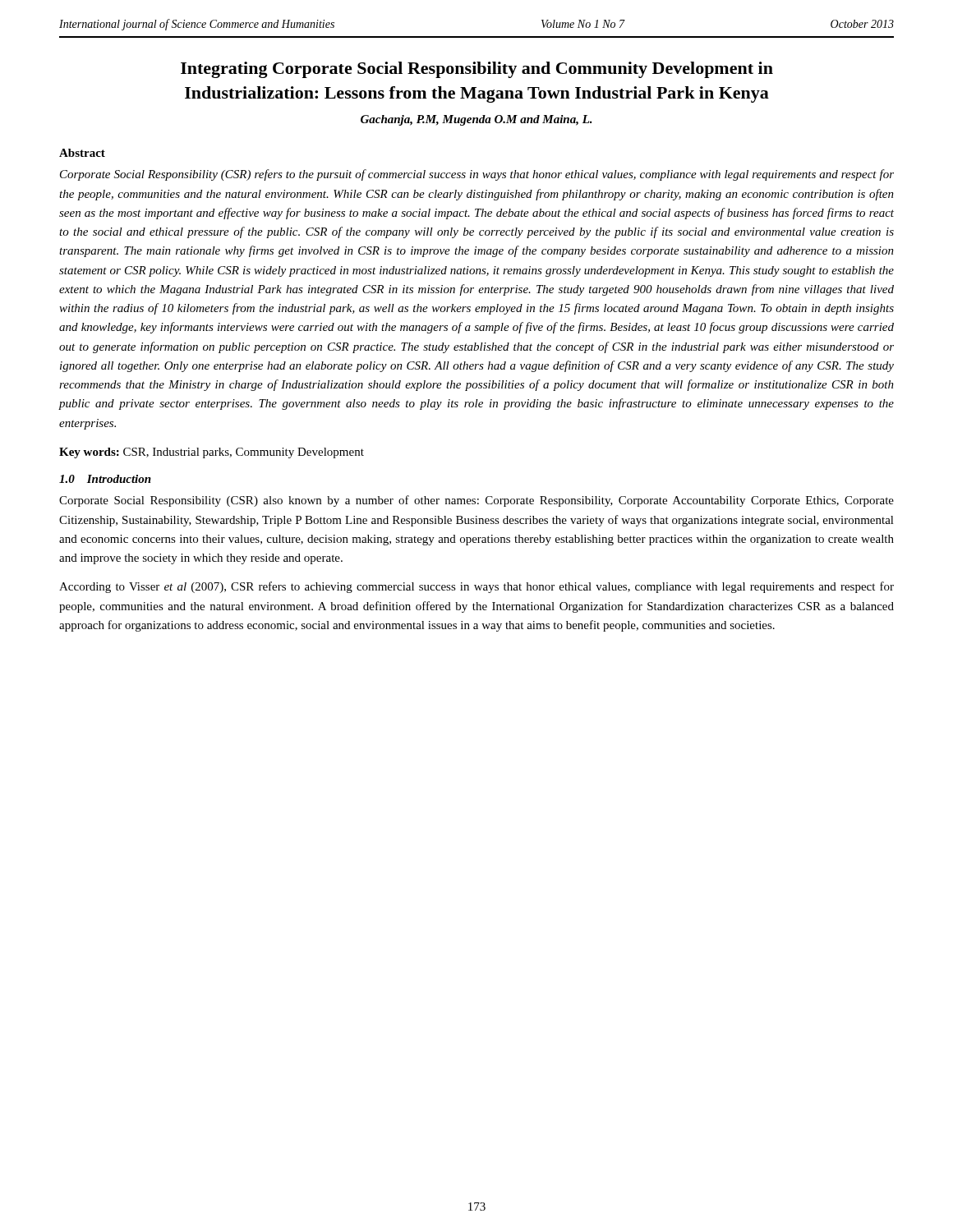Find the text block that says "Corporate Social Responsibility (CSR) refers to the"
The height and width of the screenshot is (1232, 953).
click(x=476, y=299)
